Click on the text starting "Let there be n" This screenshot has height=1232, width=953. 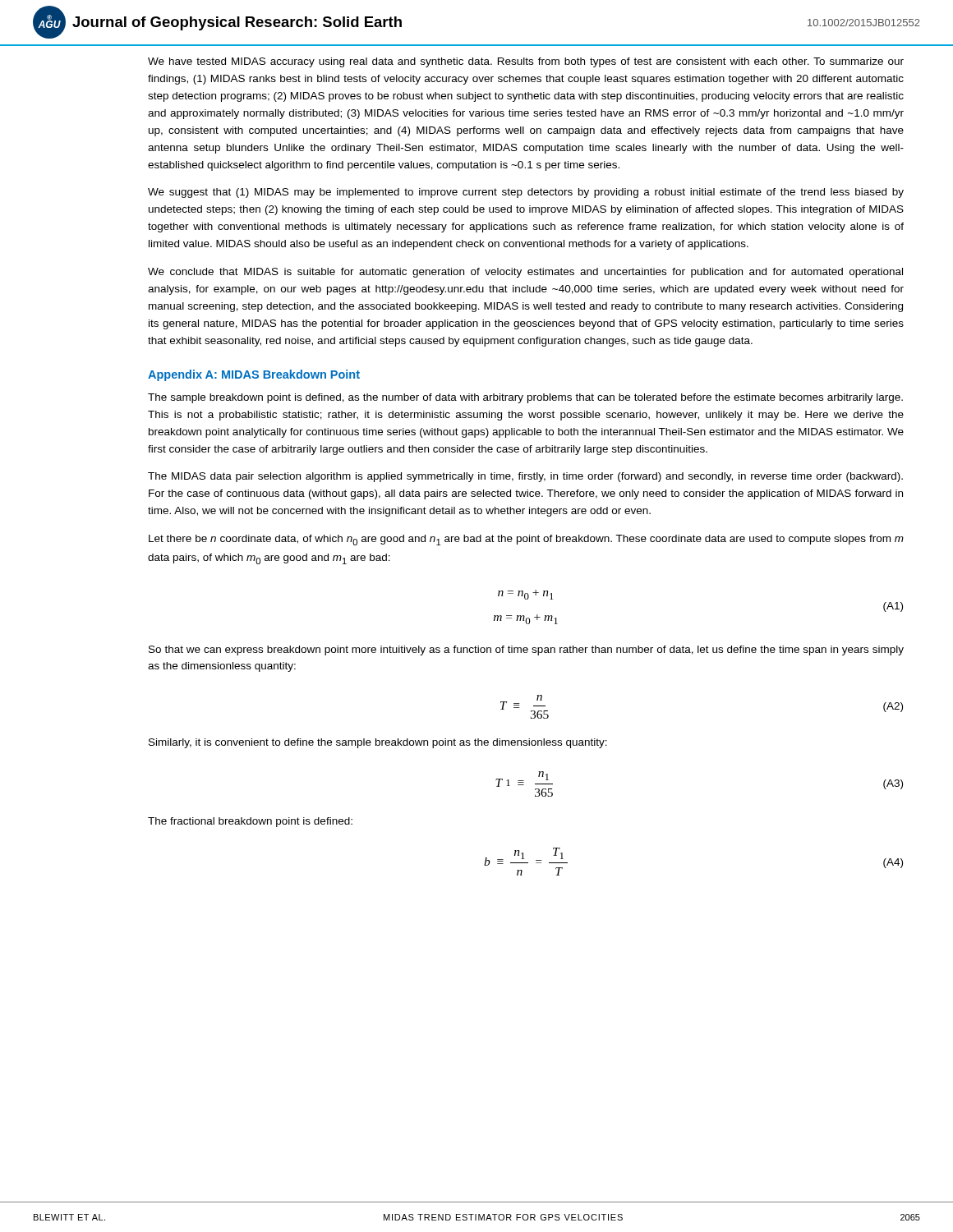tap(526, 549)
